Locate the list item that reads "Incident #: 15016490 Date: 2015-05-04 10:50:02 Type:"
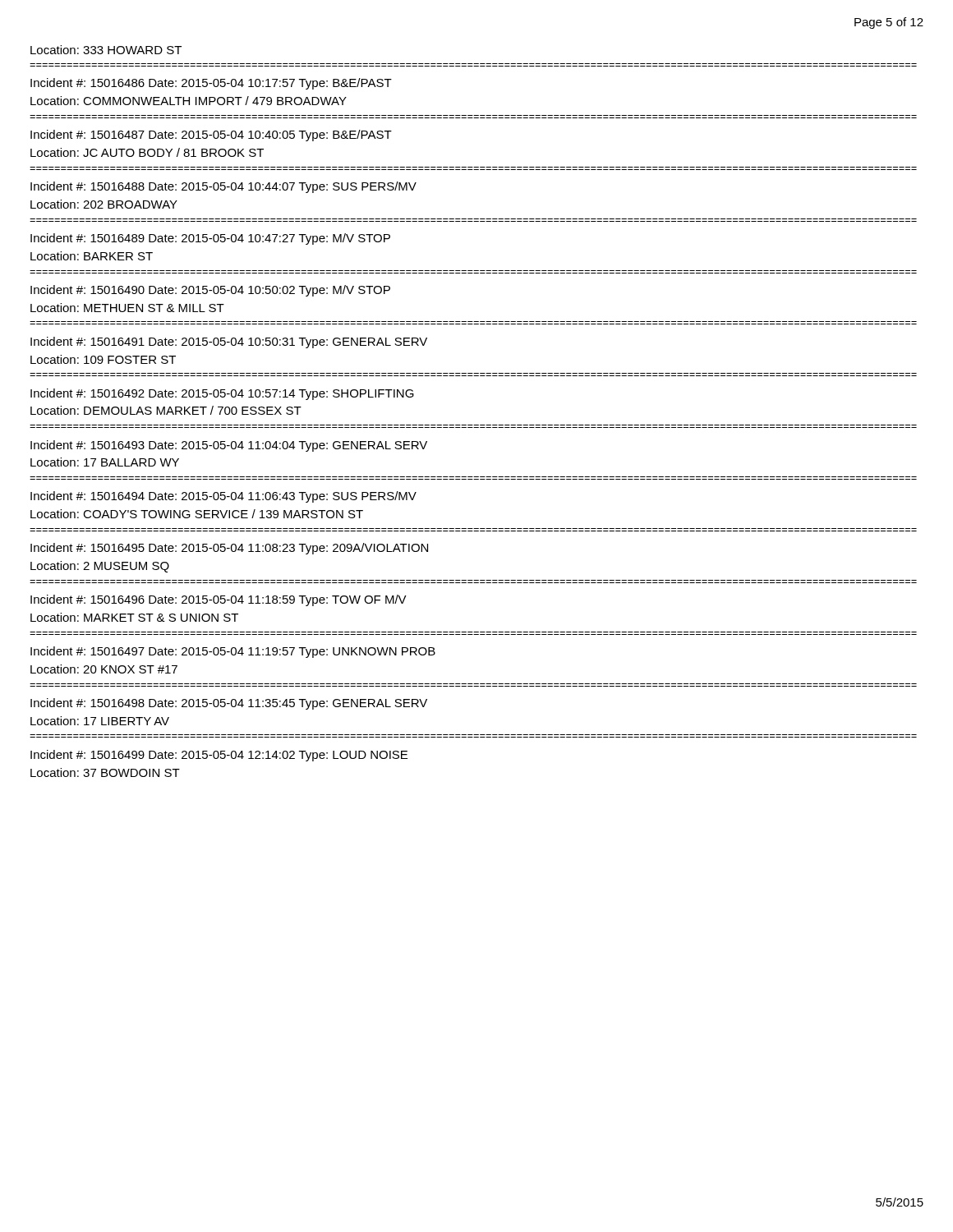The width and height of the screenshot is (953, 1232). pos(210,291)
